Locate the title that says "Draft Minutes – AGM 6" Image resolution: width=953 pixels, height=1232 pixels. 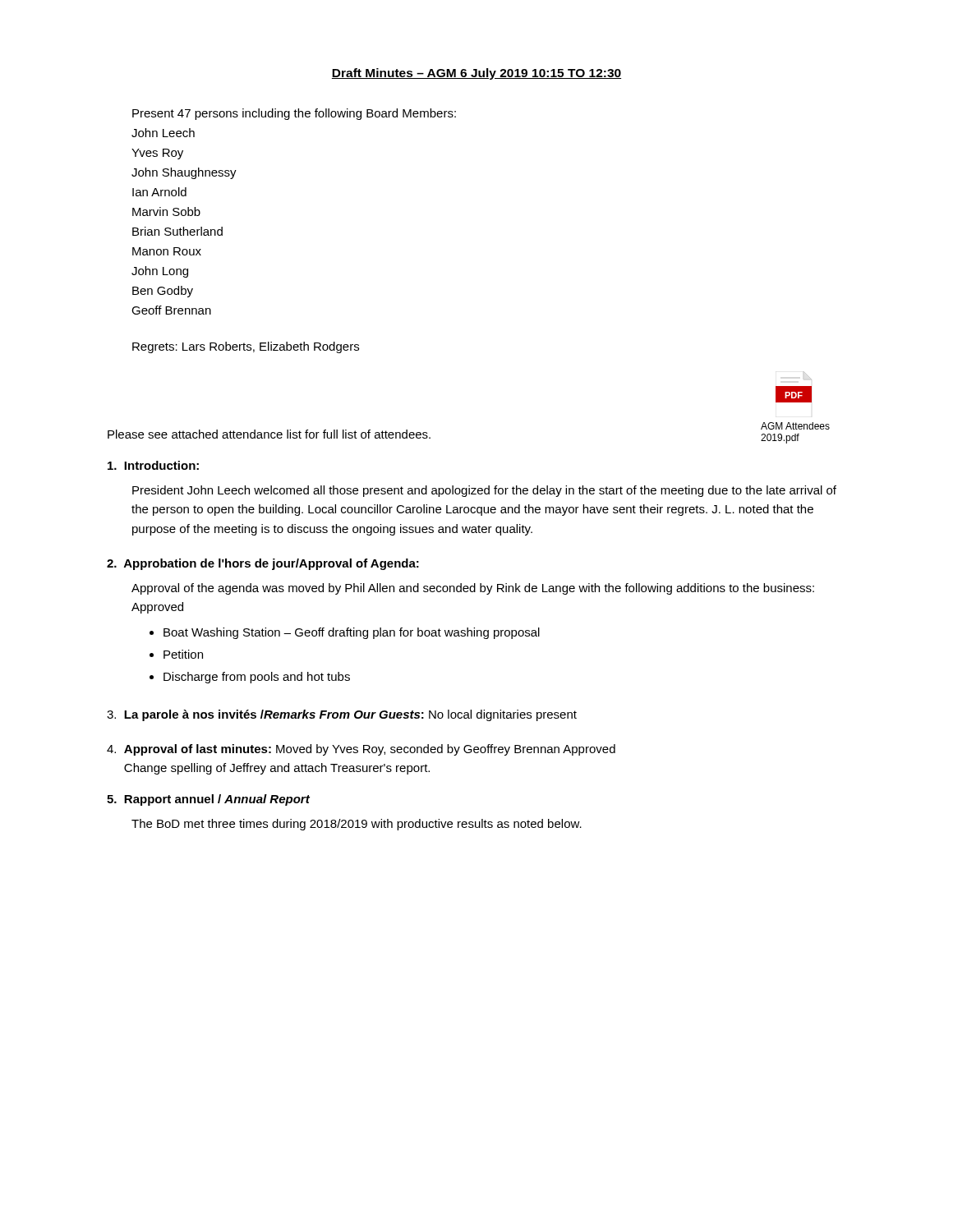click(x=476, y=73)
